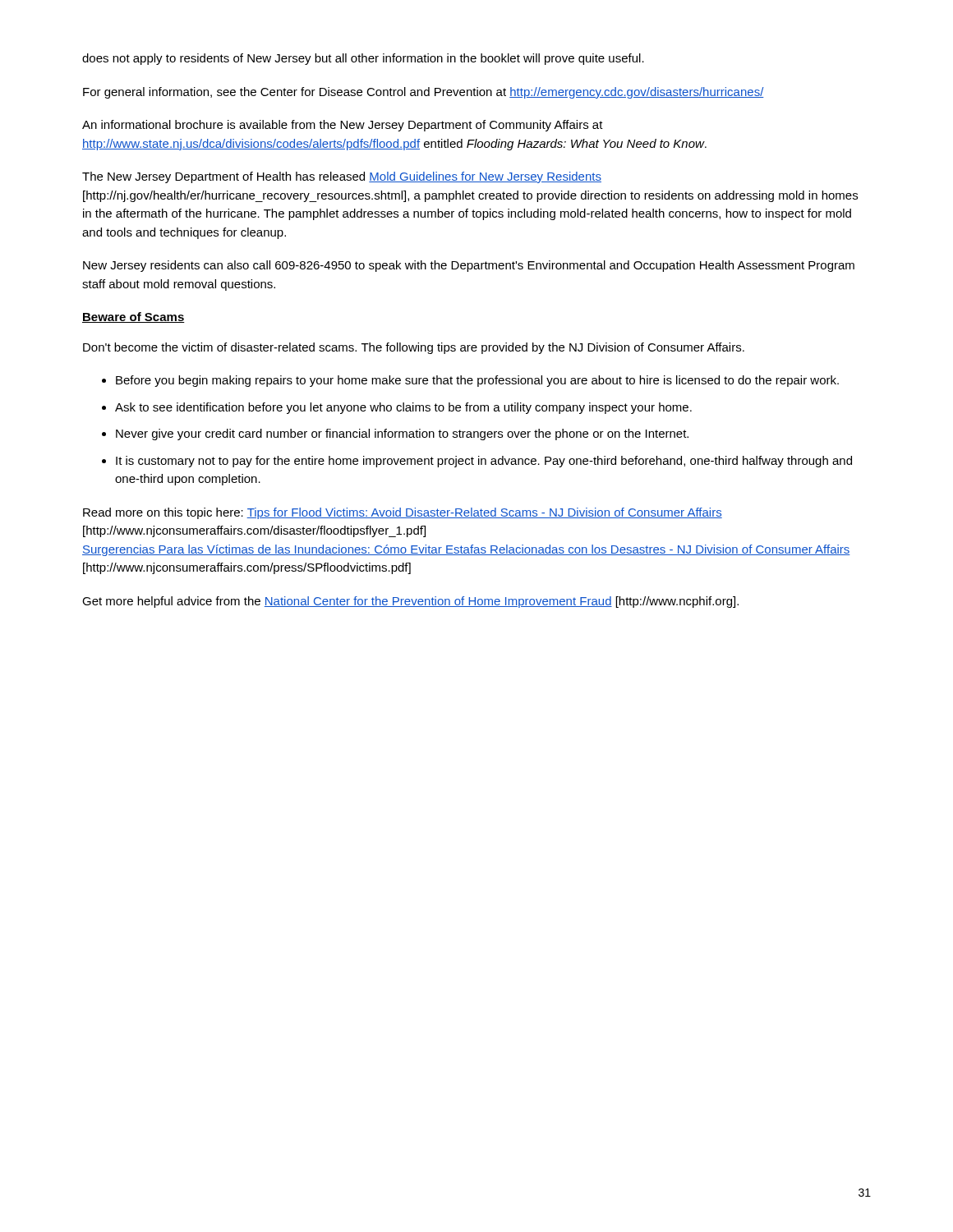Screen dimensions: 1232x953
Task: Find the passage starting "does not apply to residents of"
Action: [x=363, y=58]
